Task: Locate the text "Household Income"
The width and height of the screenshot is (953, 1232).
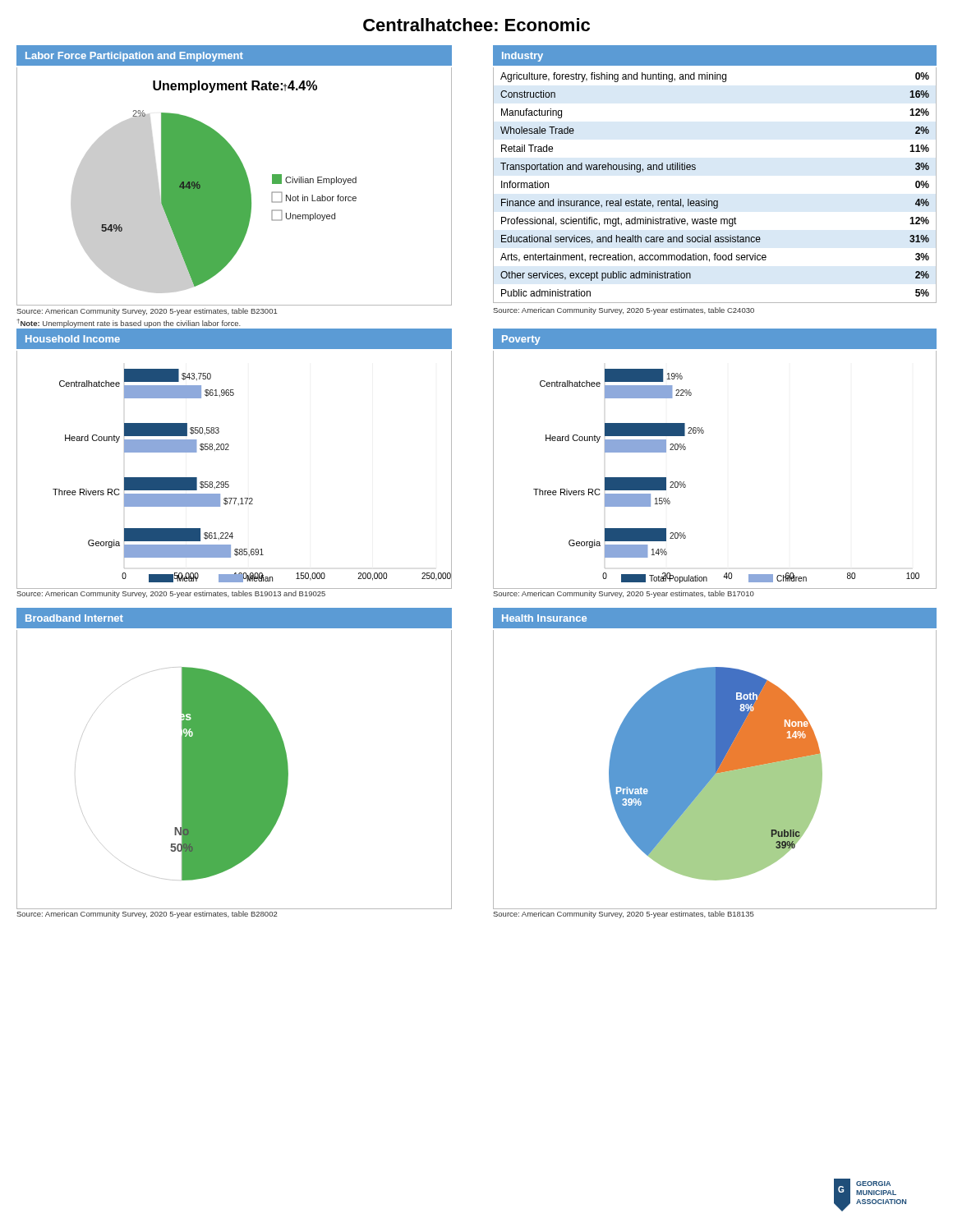Action: 72,339
